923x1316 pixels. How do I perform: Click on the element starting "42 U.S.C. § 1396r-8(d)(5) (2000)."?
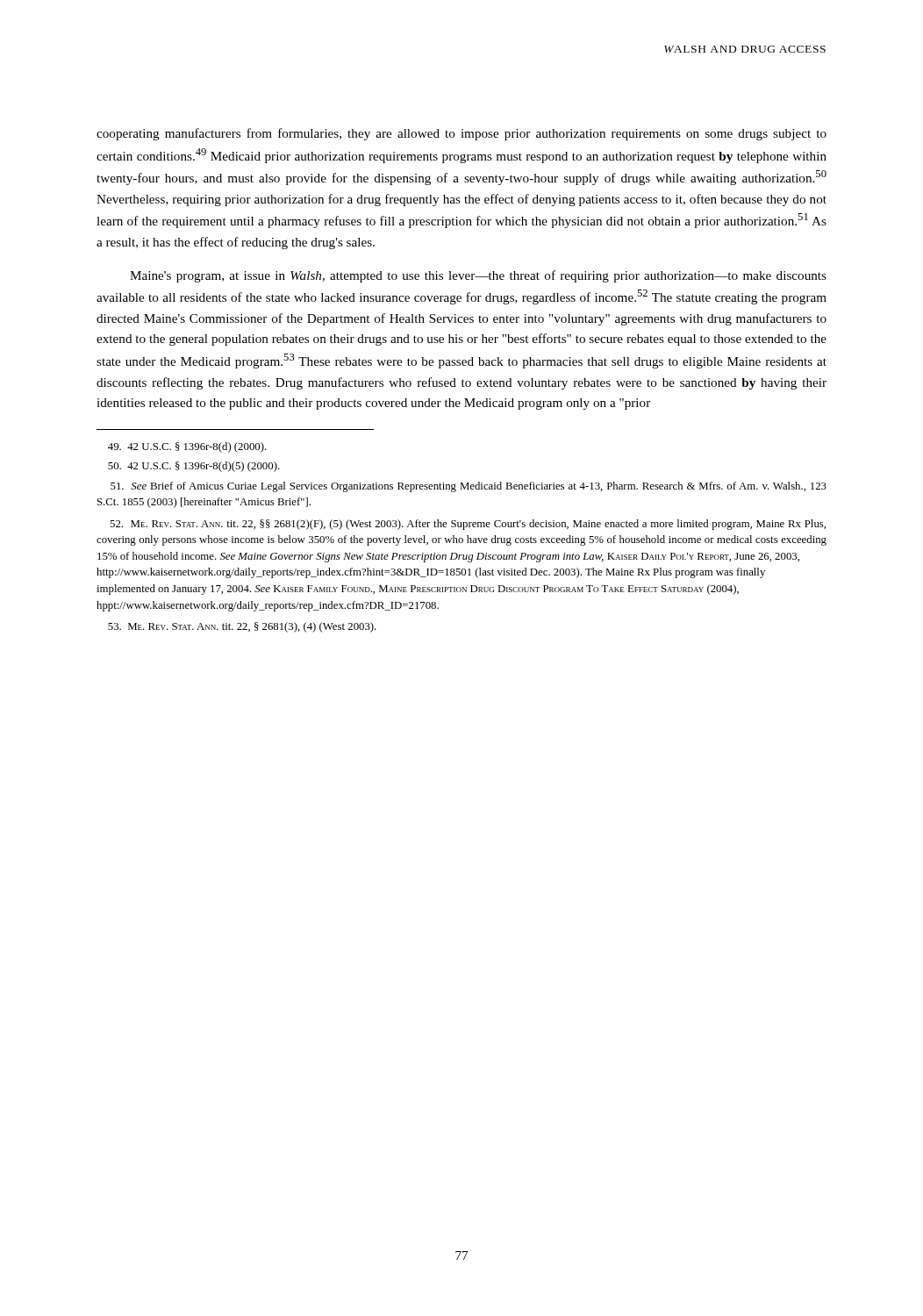point(188,466)
